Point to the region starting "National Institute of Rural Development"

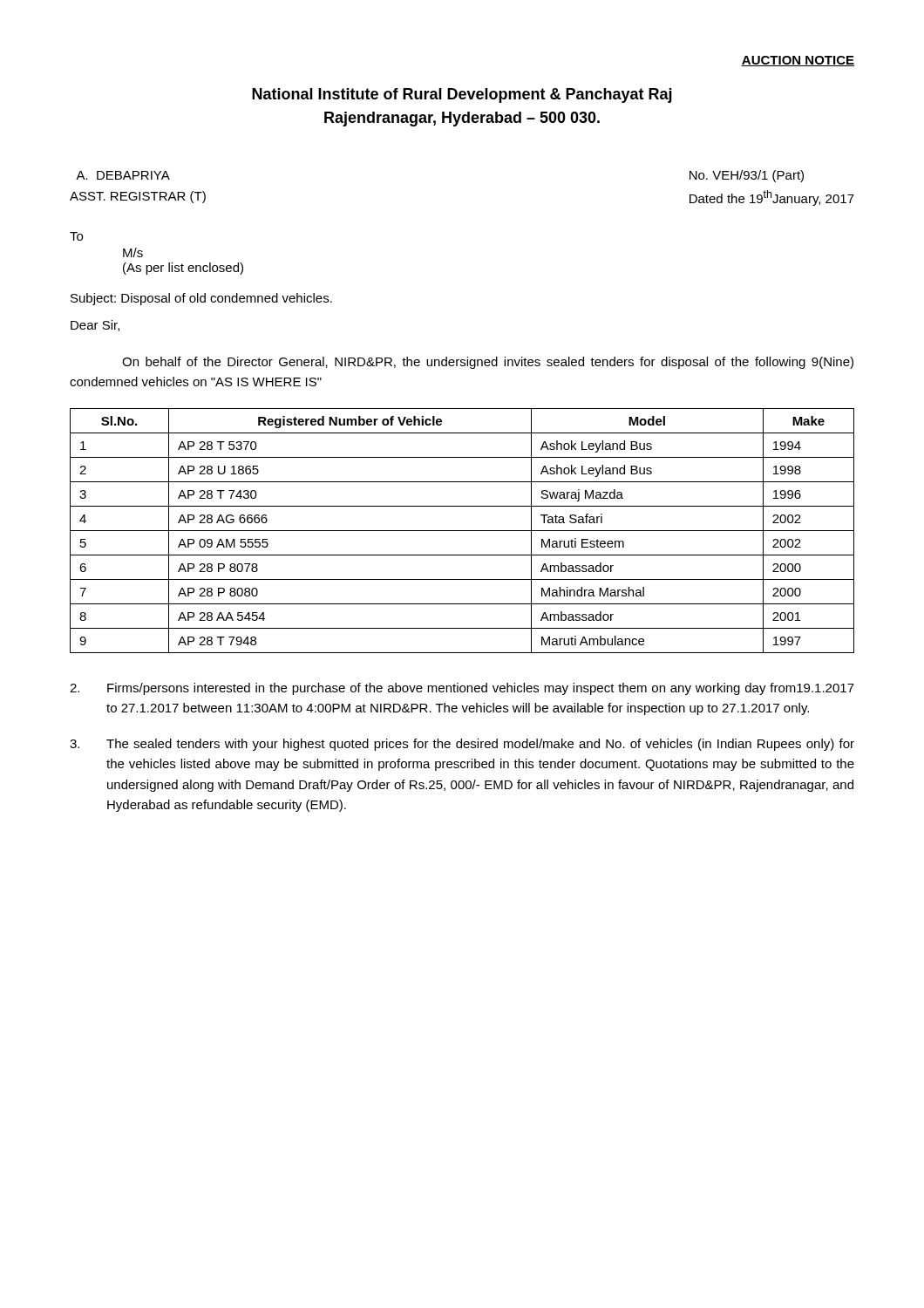(462, 106)
